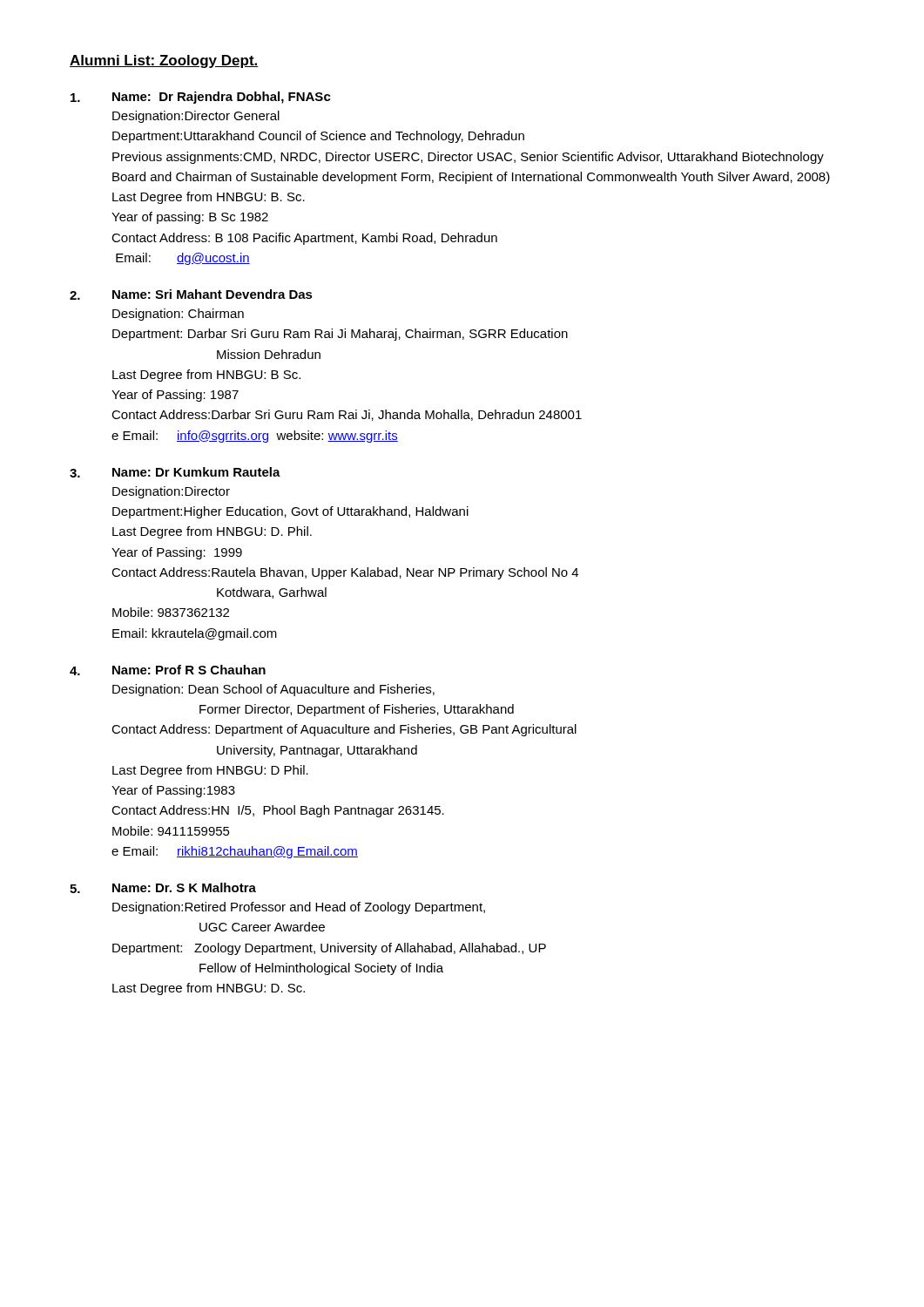Locate the block of text that opens with "4. Name: Prof R S"
Image resolution: width=924 pixels, height=1307 pixels.
(x=168, y=670)
